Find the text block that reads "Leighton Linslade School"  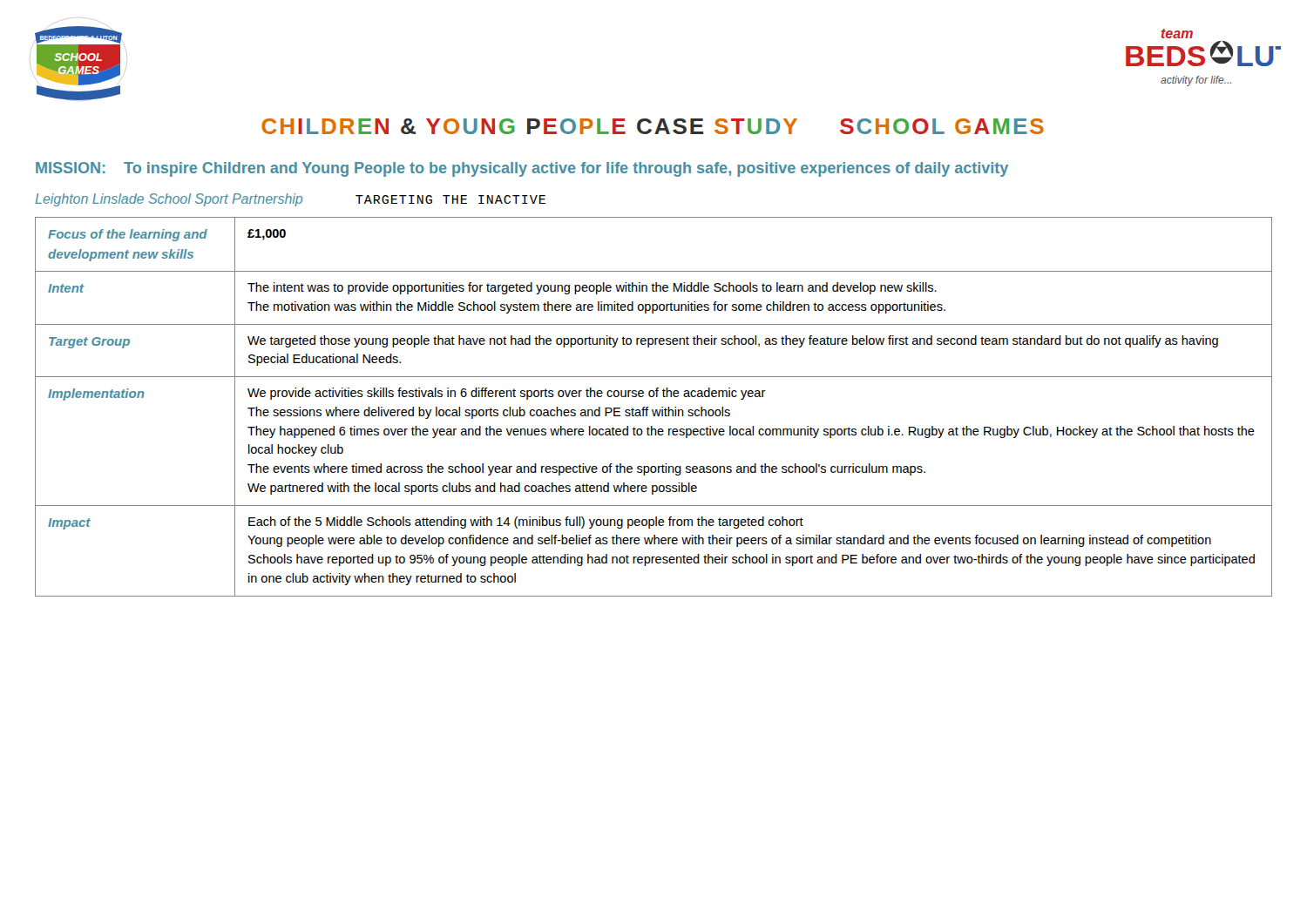pyautogui.click(x=291, y=200)
